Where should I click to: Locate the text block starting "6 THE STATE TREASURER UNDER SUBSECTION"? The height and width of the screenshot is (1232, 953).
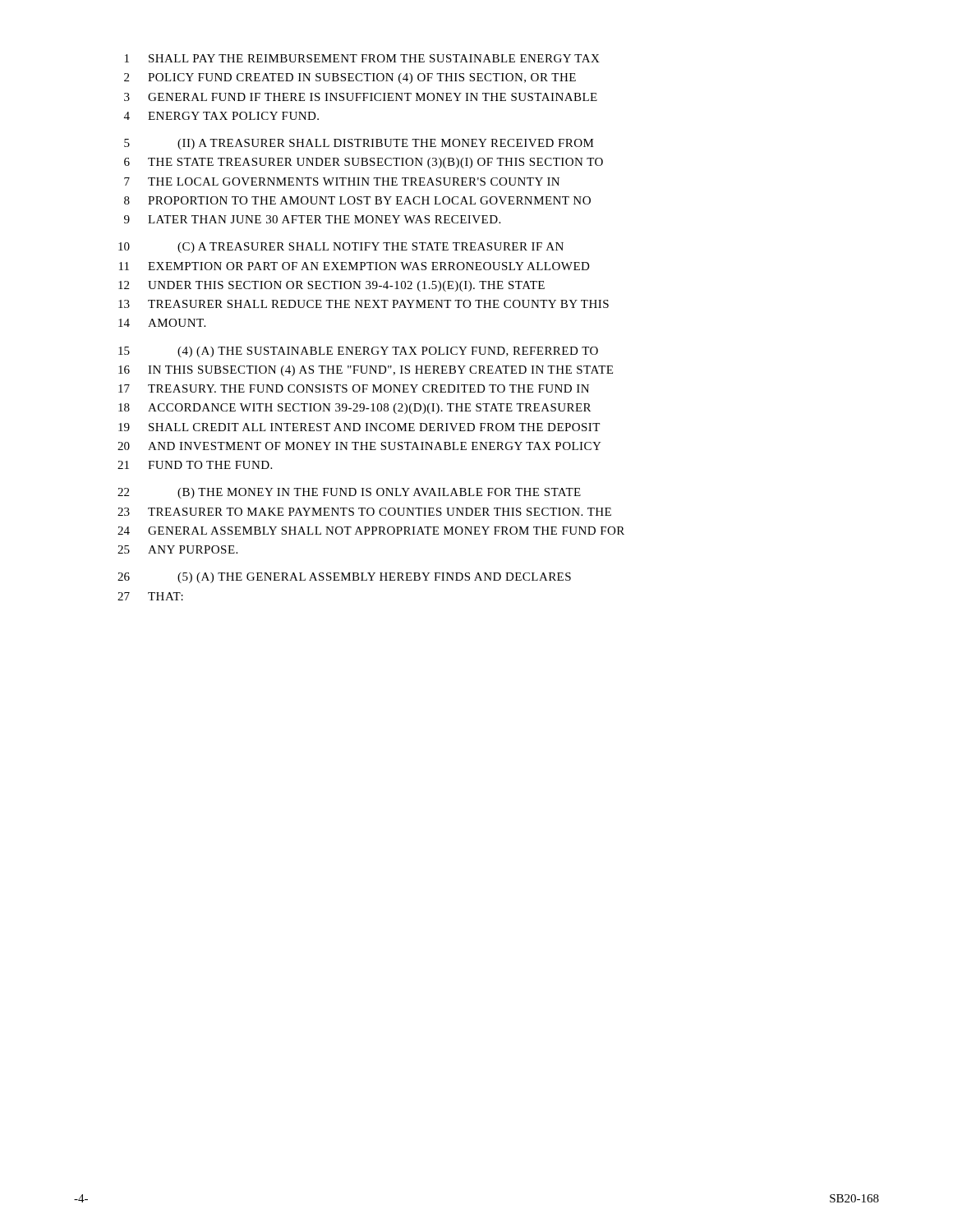tap(489, 163)
